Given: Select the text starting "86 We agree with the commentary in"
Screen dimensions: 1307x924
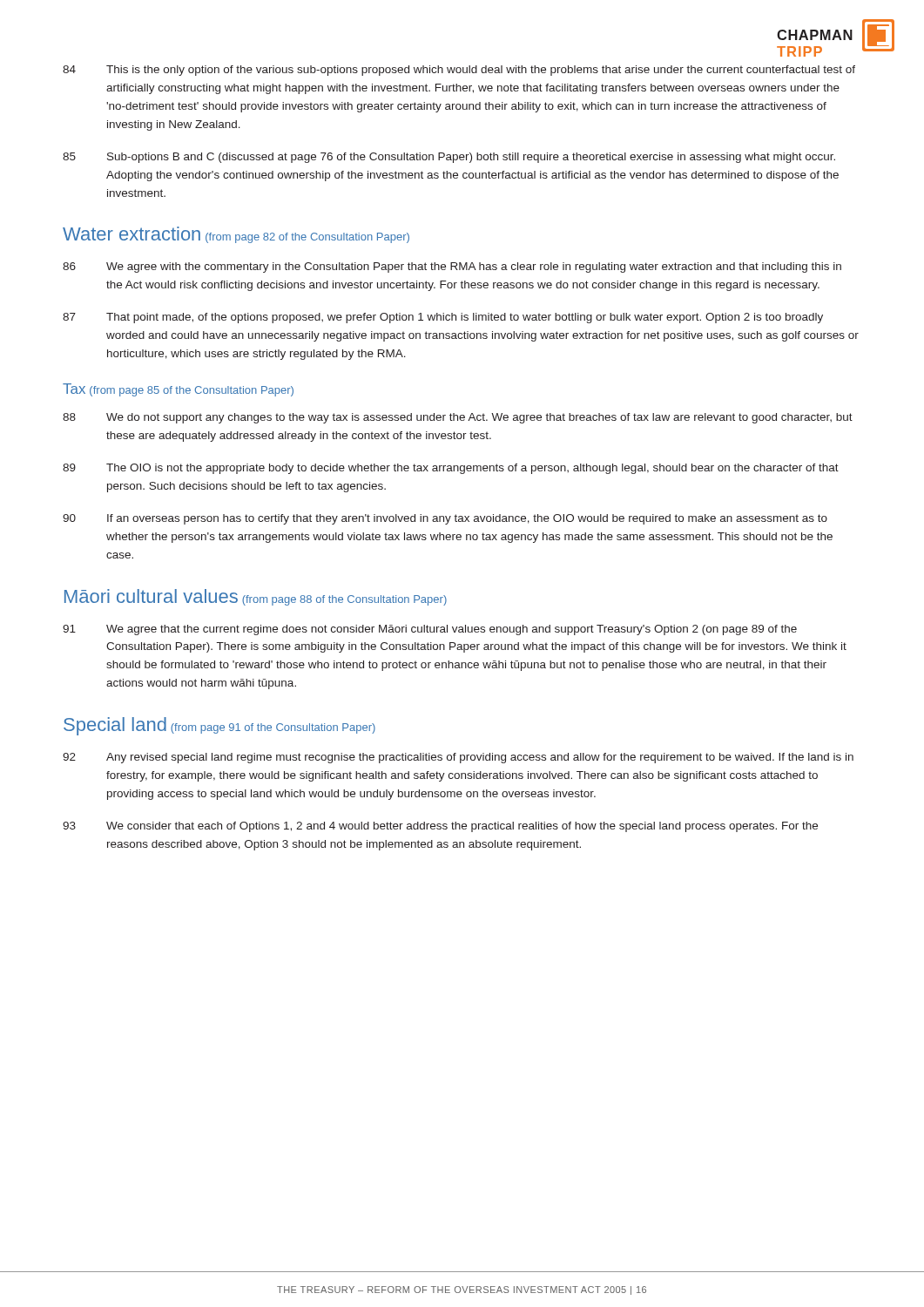Looking at the screenshot, I should (462, 276).
